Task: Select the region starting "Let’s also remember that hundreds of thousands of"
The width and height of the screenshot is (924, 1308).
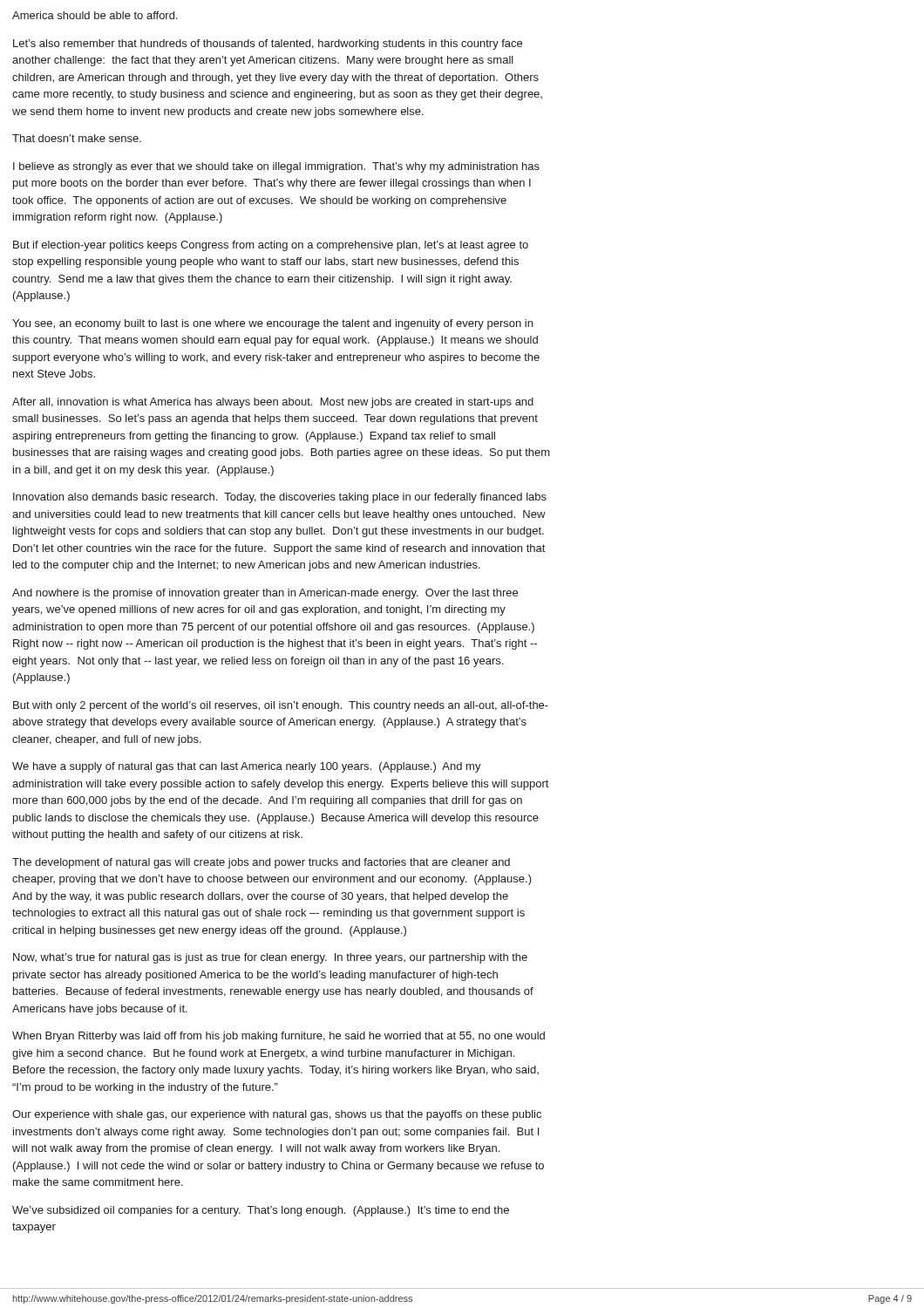Action: 282,77
